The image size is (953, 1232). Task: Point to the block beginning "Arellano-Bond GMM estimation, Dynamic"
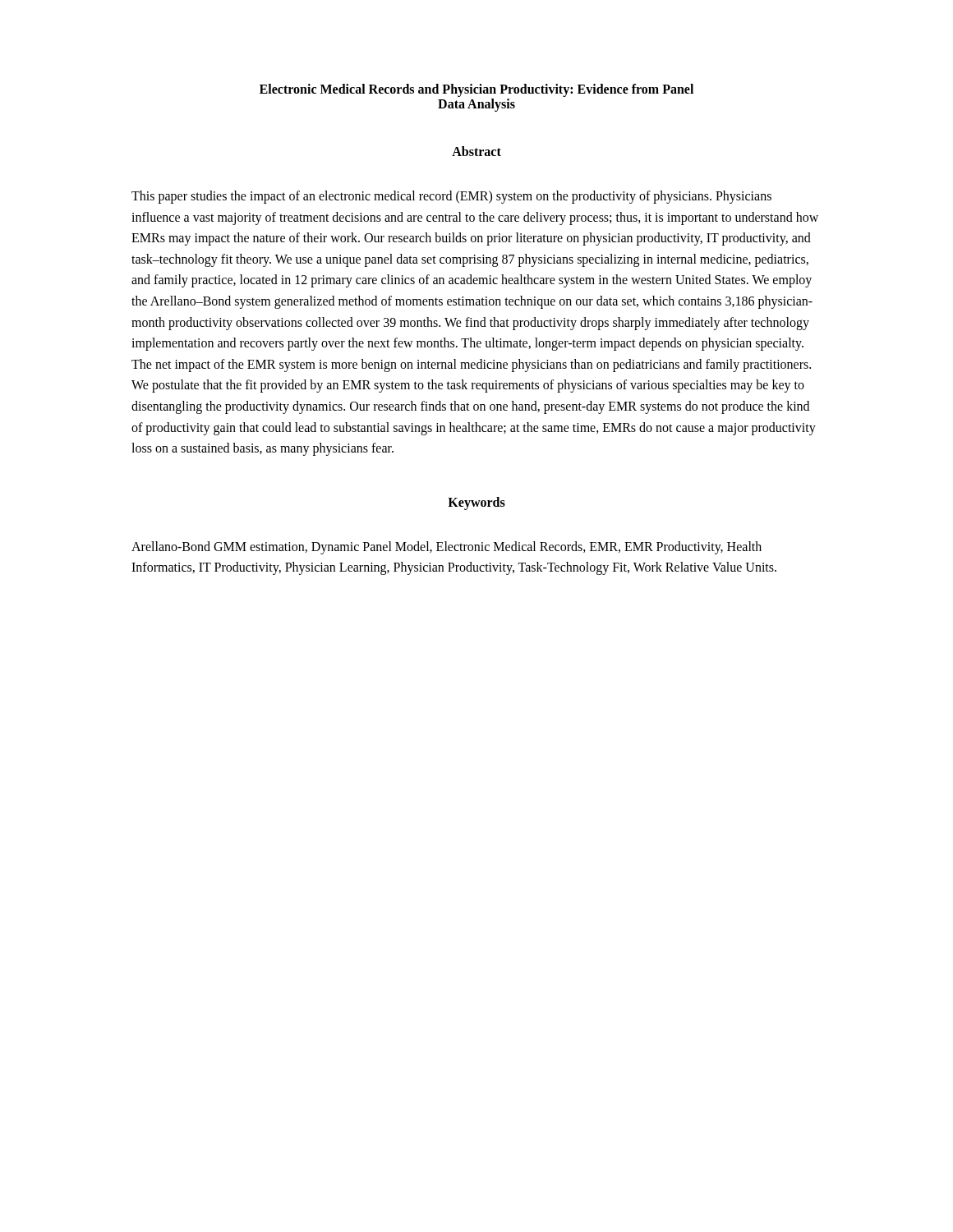pyautogui.click(x=454, y=557)
